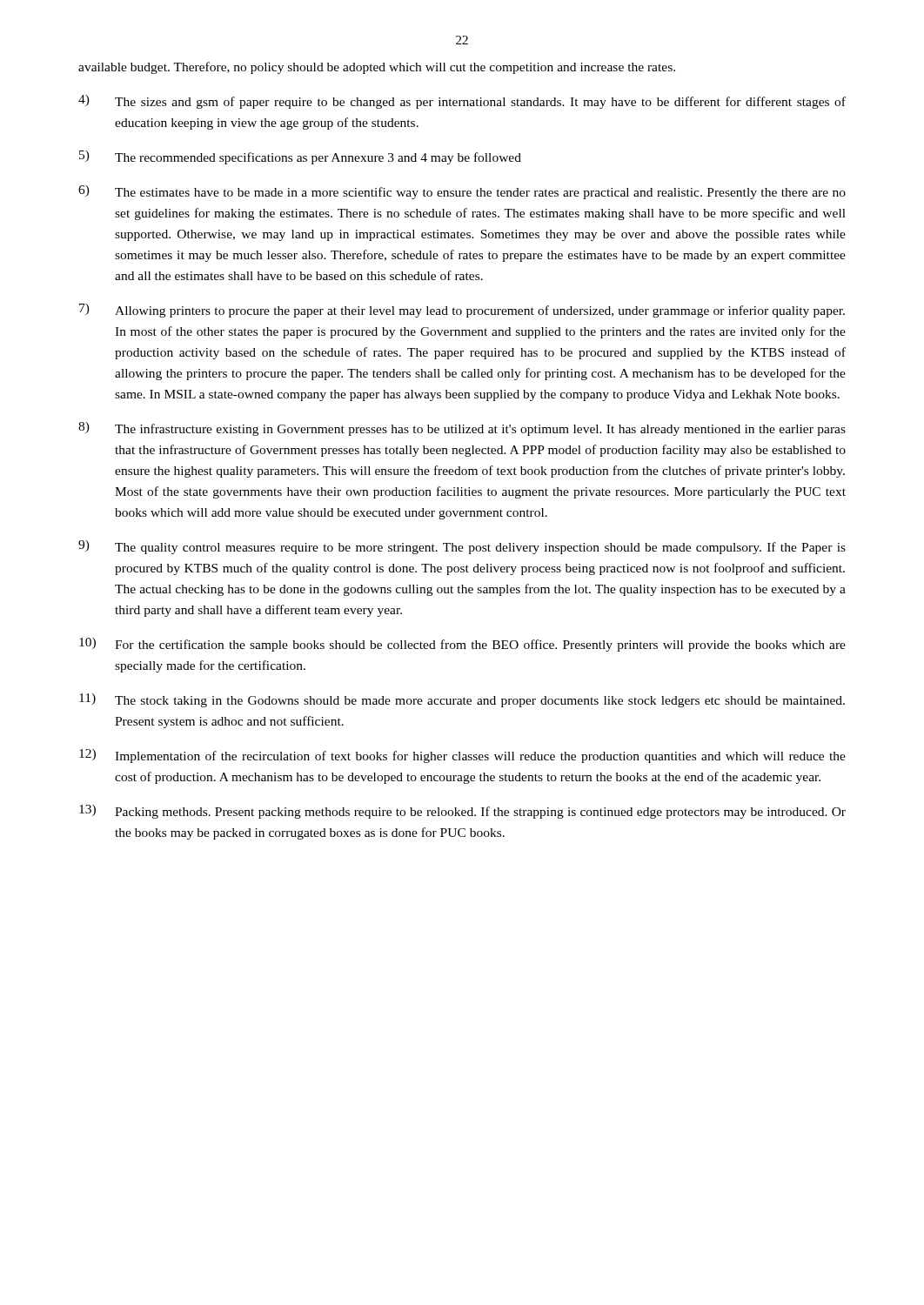This screenshot has height=1305, width=924.
Task: Navigate to the region starting "5) The recommended specifications"
Action: pyautogui.click(x=462, y=158)
